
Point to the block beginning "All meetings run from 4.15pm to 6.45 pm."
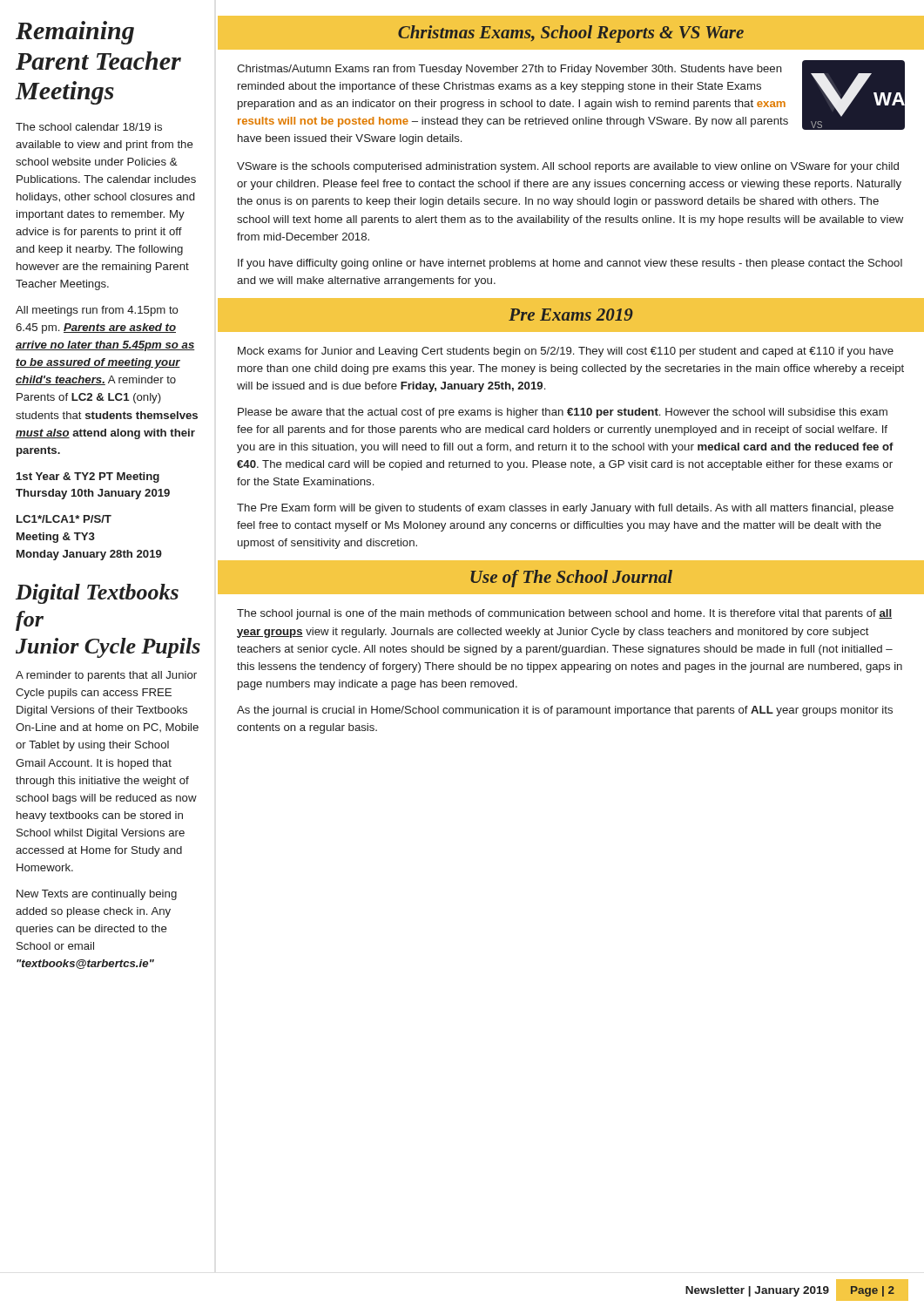coord(107,380)
